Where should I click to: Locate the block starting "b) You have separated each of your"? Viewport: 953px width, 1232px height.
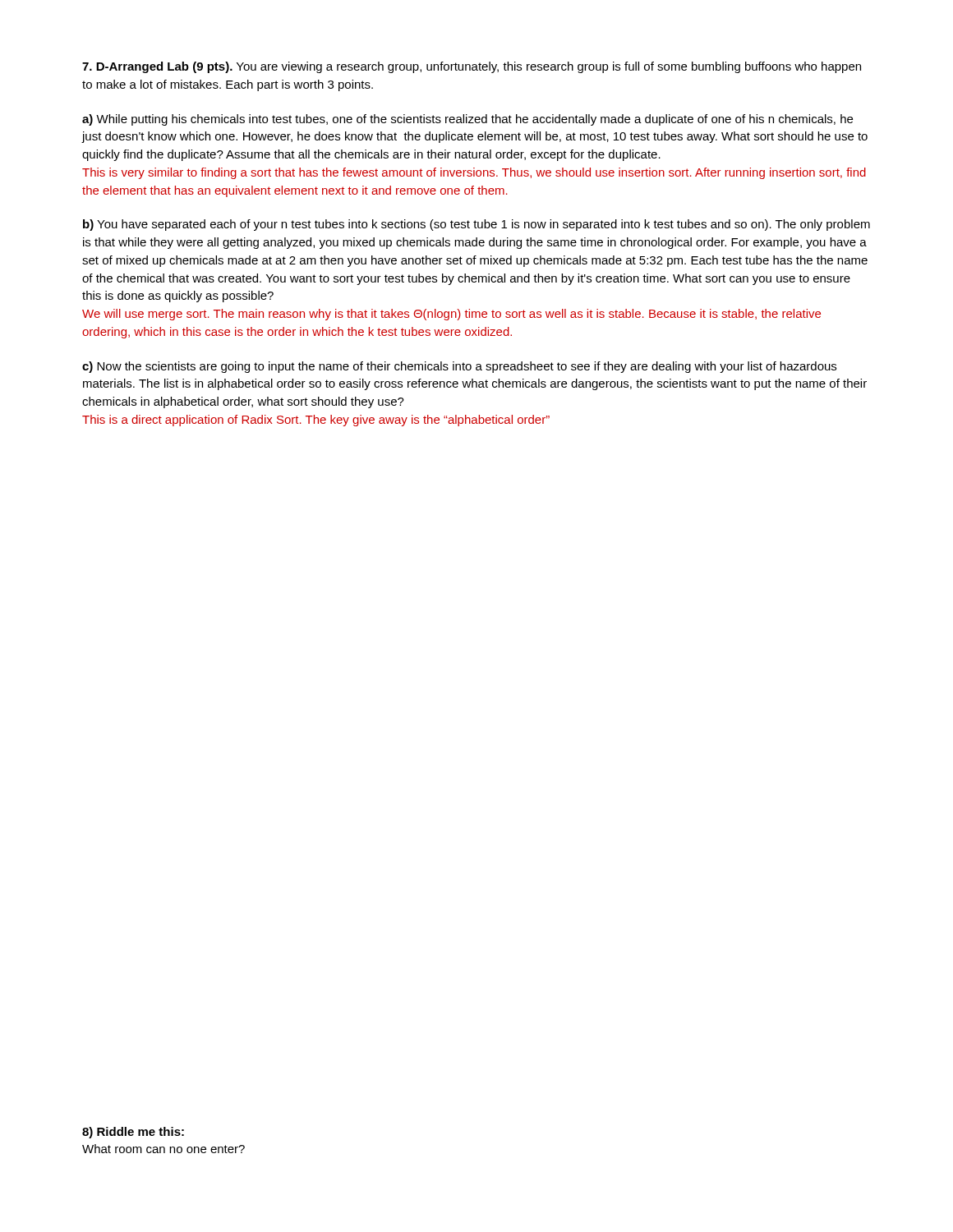point(476,278)
